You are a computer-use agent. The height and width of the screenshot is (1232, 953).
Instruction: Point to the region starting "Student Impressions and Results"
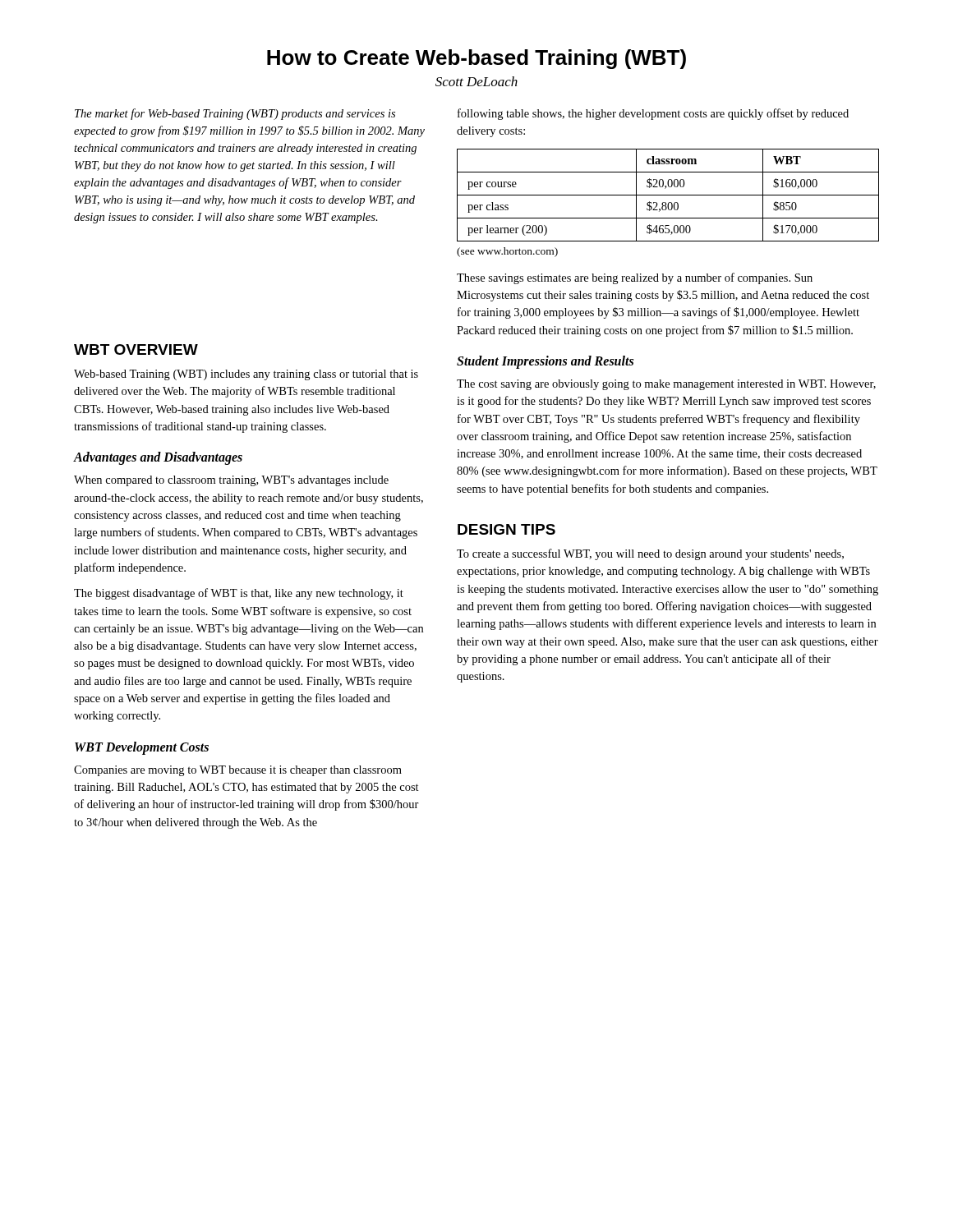[545, 362]
